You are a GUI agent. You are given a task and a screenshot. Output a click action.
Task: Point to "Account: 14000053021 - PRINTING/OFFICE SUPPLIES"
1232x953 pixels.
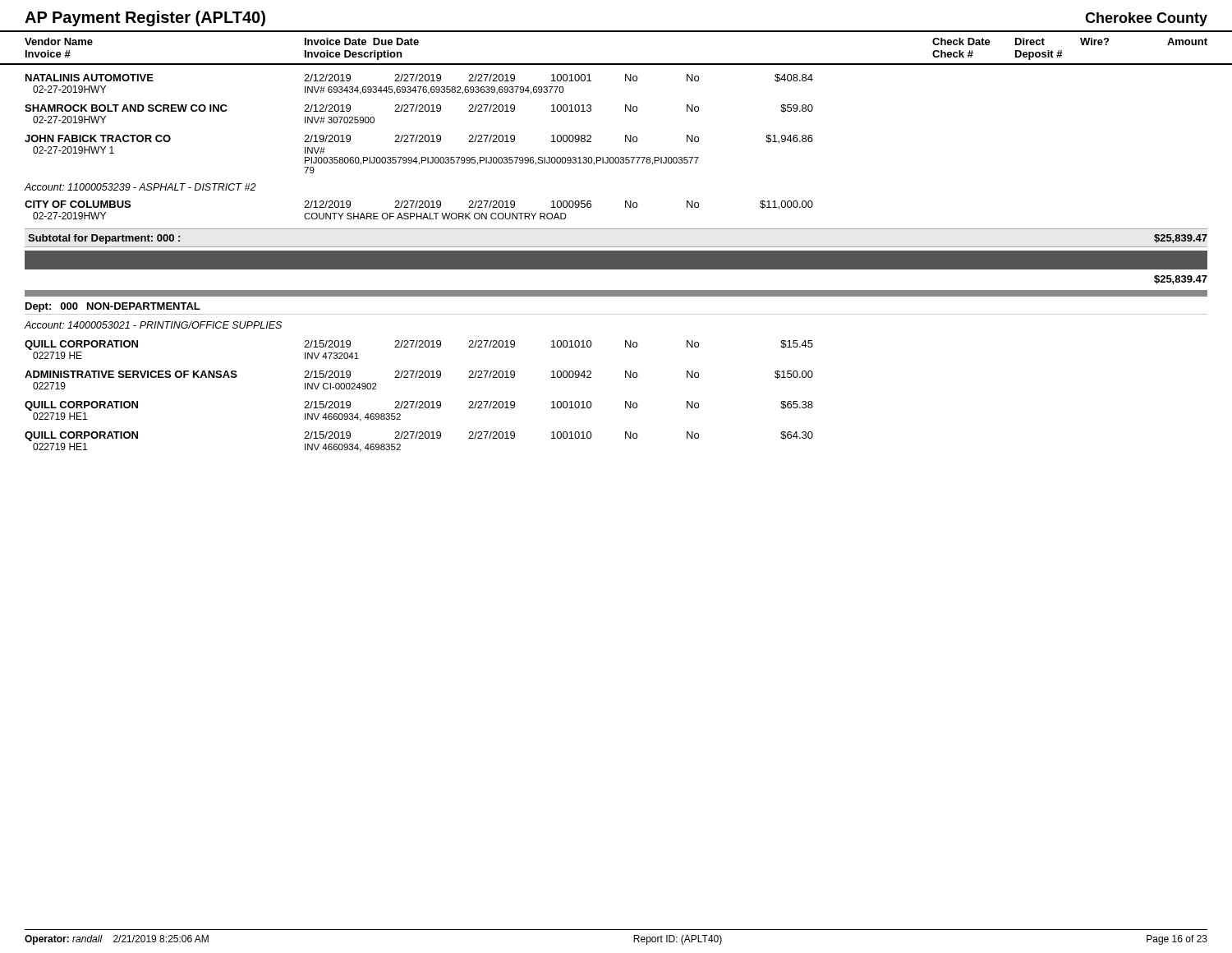tap(153, 325)
